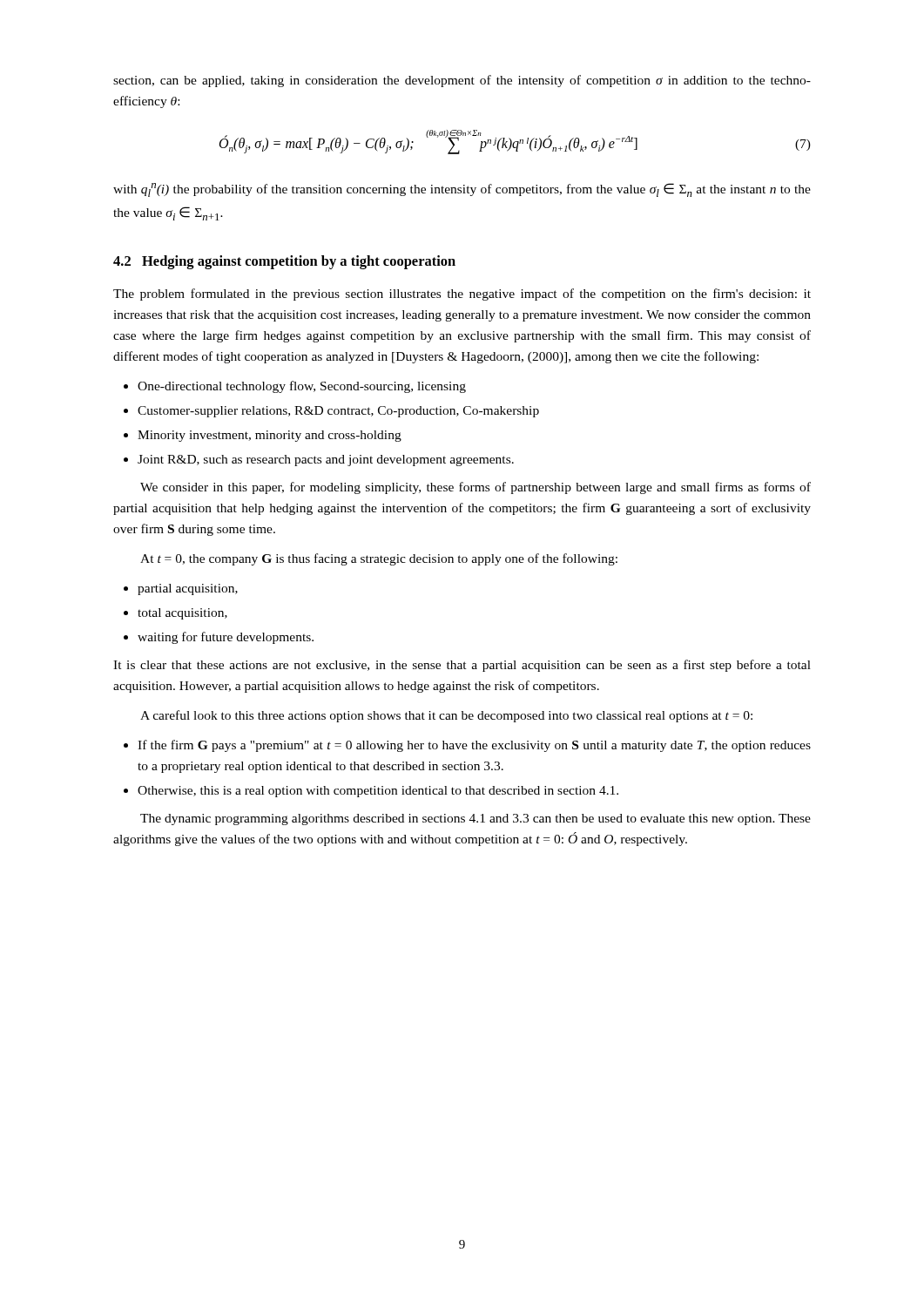
Task: Find the list item containing "Minority investment, minority and cross-holding"
Action: coord(269,434)
